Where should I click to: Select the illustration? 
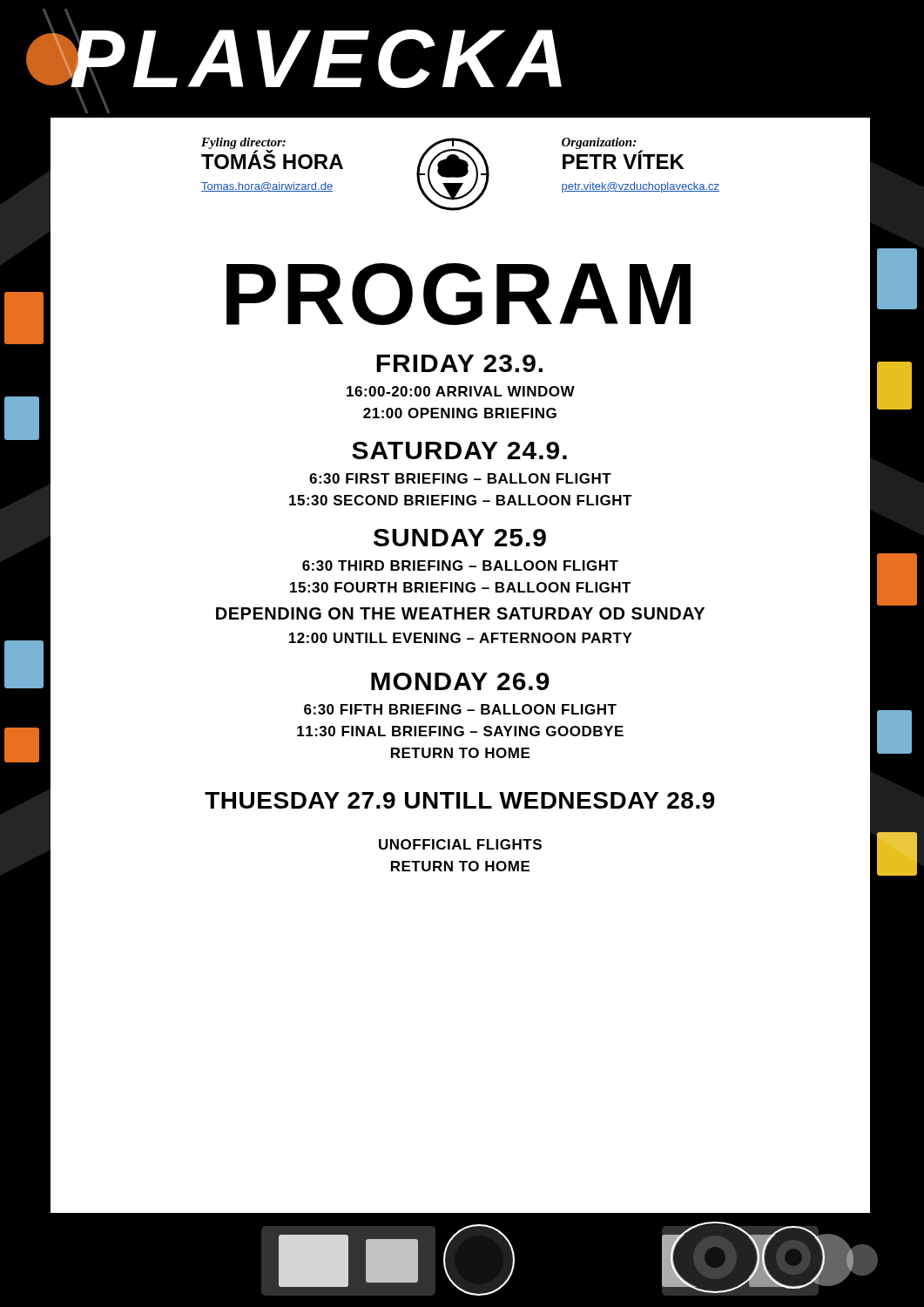759,1259
